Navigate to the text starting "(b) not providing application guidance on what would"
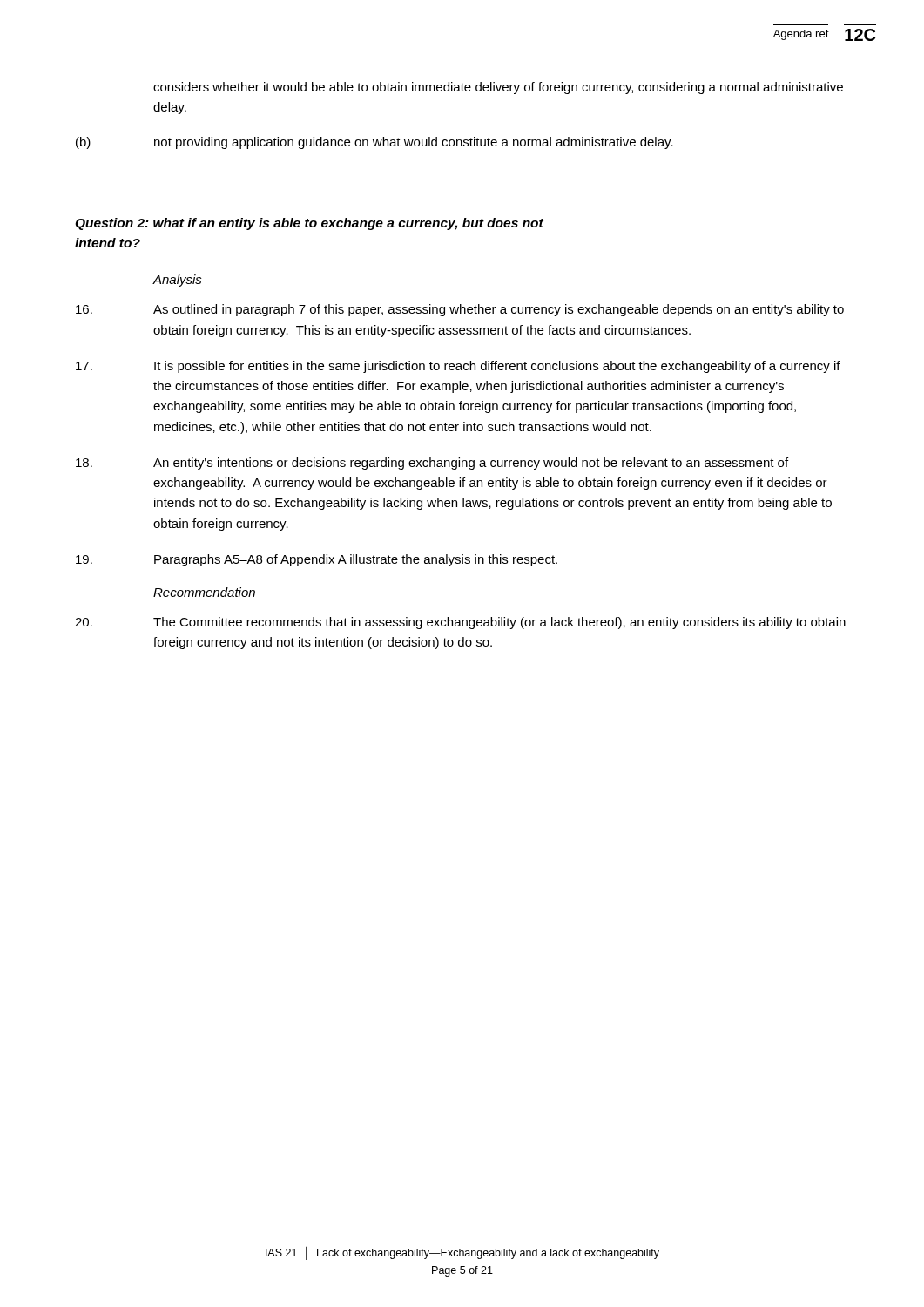Viewport: 924px width, 1307px height. [462, 141]
